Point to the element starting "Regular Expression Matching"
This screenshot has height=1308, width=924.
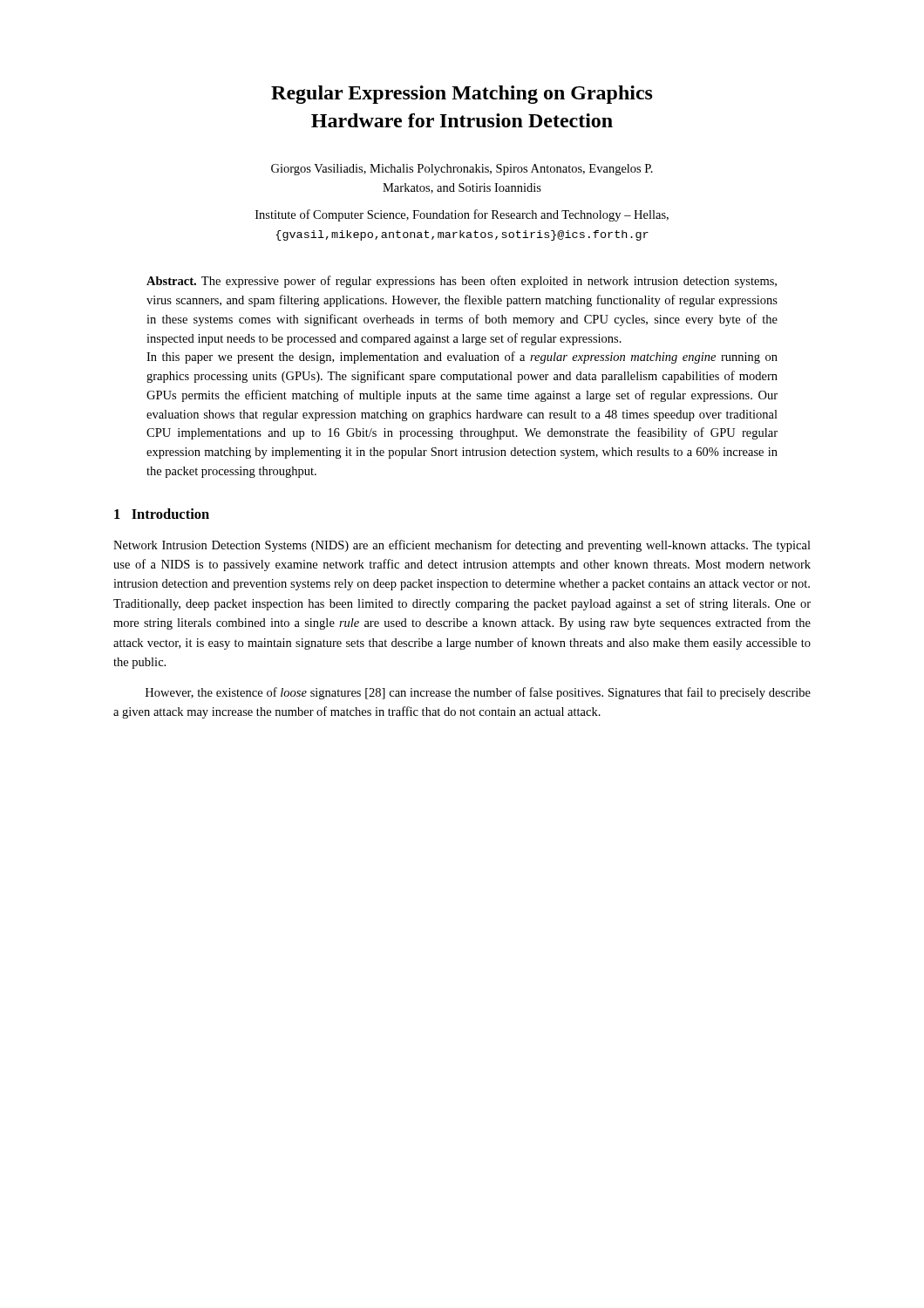[x=462, y=107]
